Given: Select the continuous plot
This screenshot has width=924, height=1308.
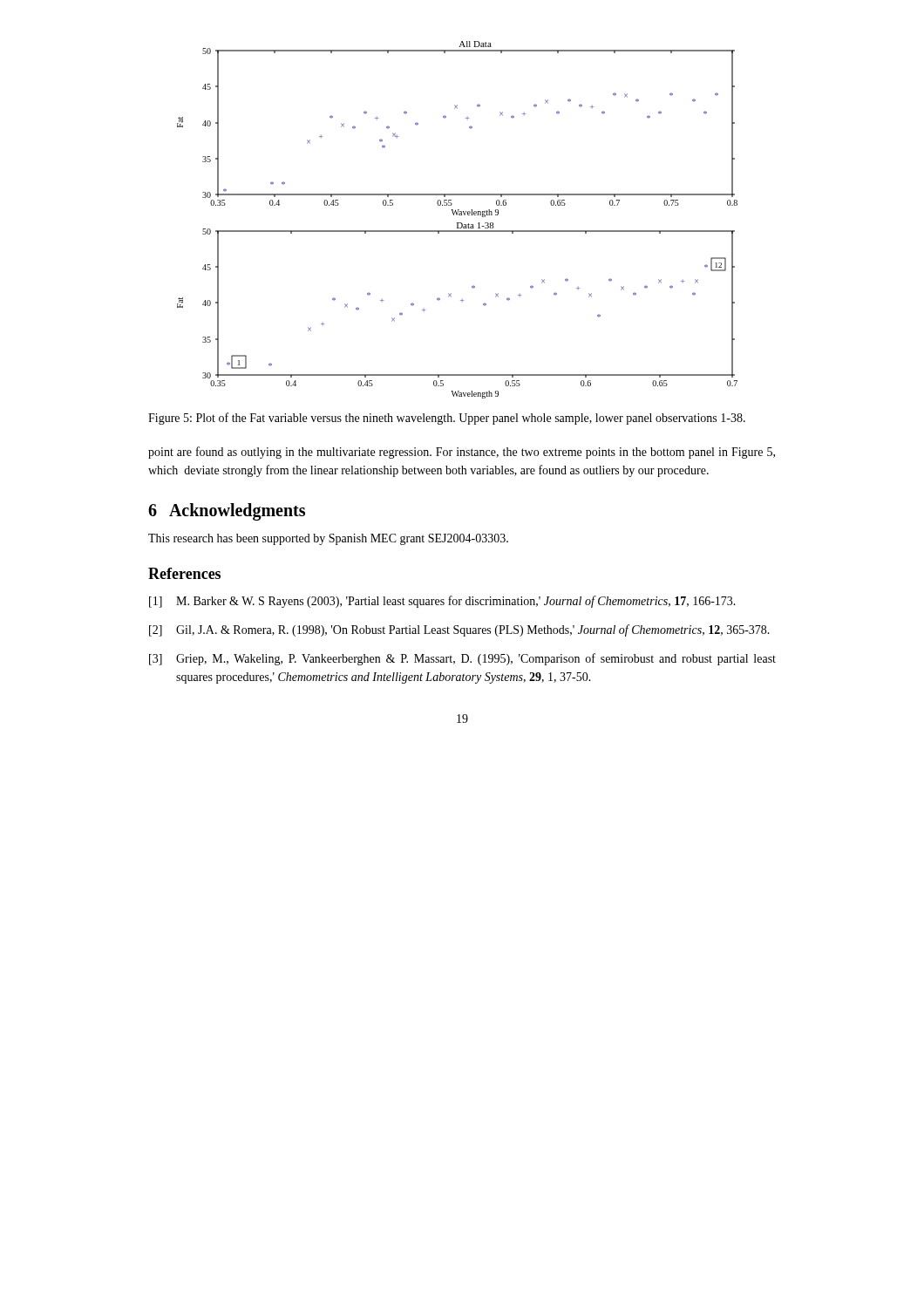Looking at the screenshot, I should coord(462,218).
